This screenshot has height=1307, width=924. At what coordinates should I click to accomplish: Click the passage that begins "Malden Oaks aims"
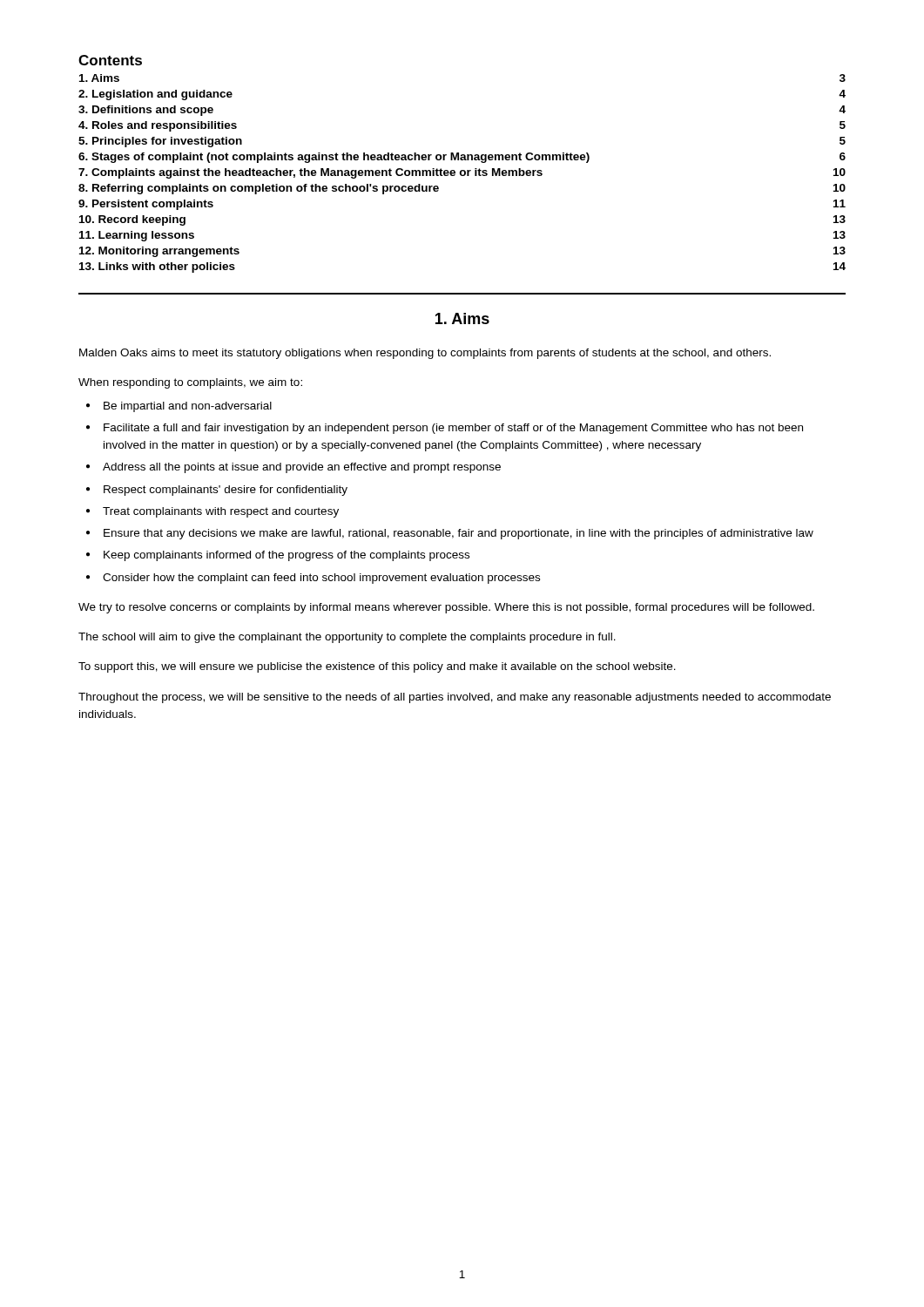425,352
